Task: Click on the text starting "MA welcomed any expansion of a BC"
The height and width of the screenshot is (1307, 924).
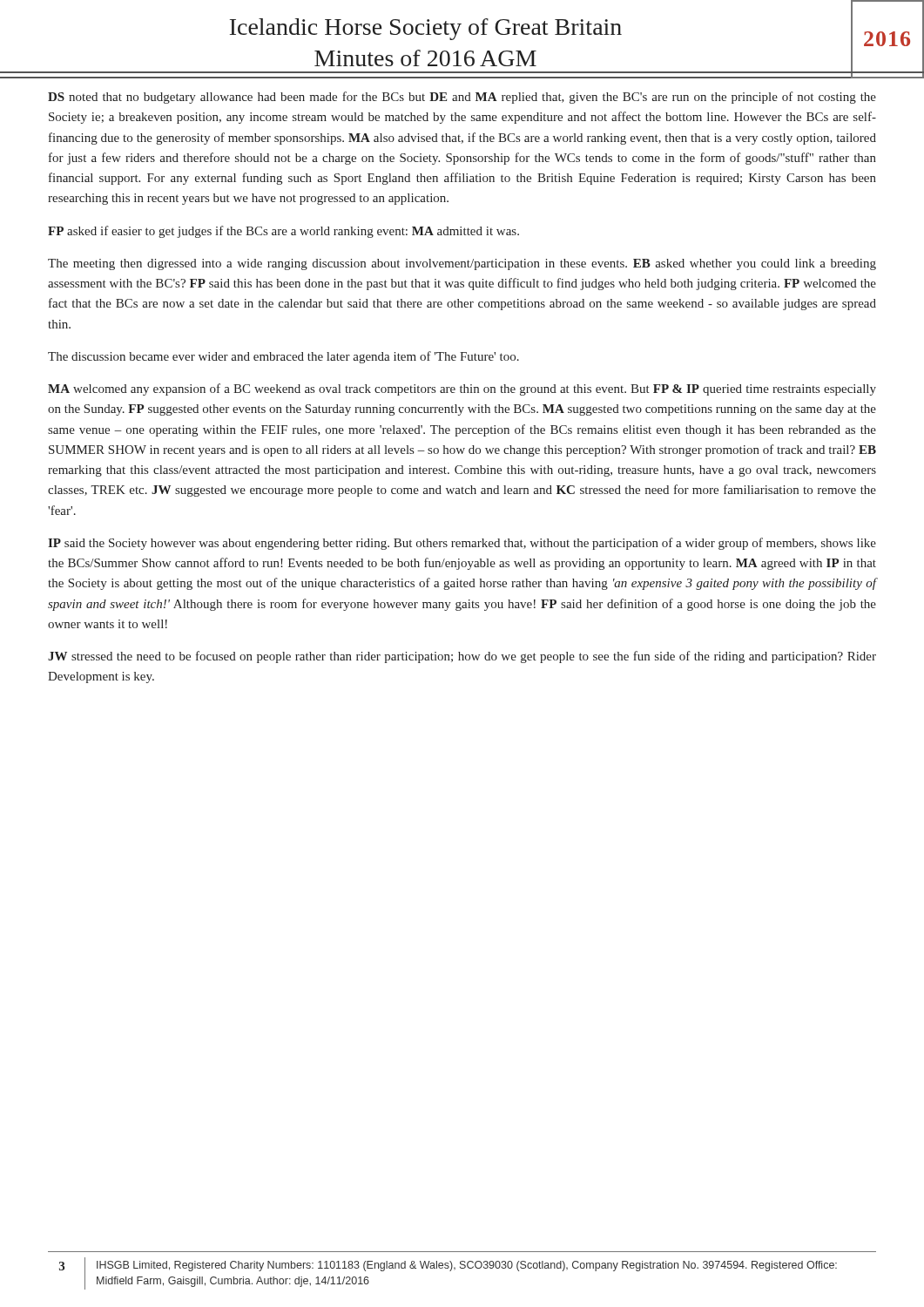Action: coord(462,449)
